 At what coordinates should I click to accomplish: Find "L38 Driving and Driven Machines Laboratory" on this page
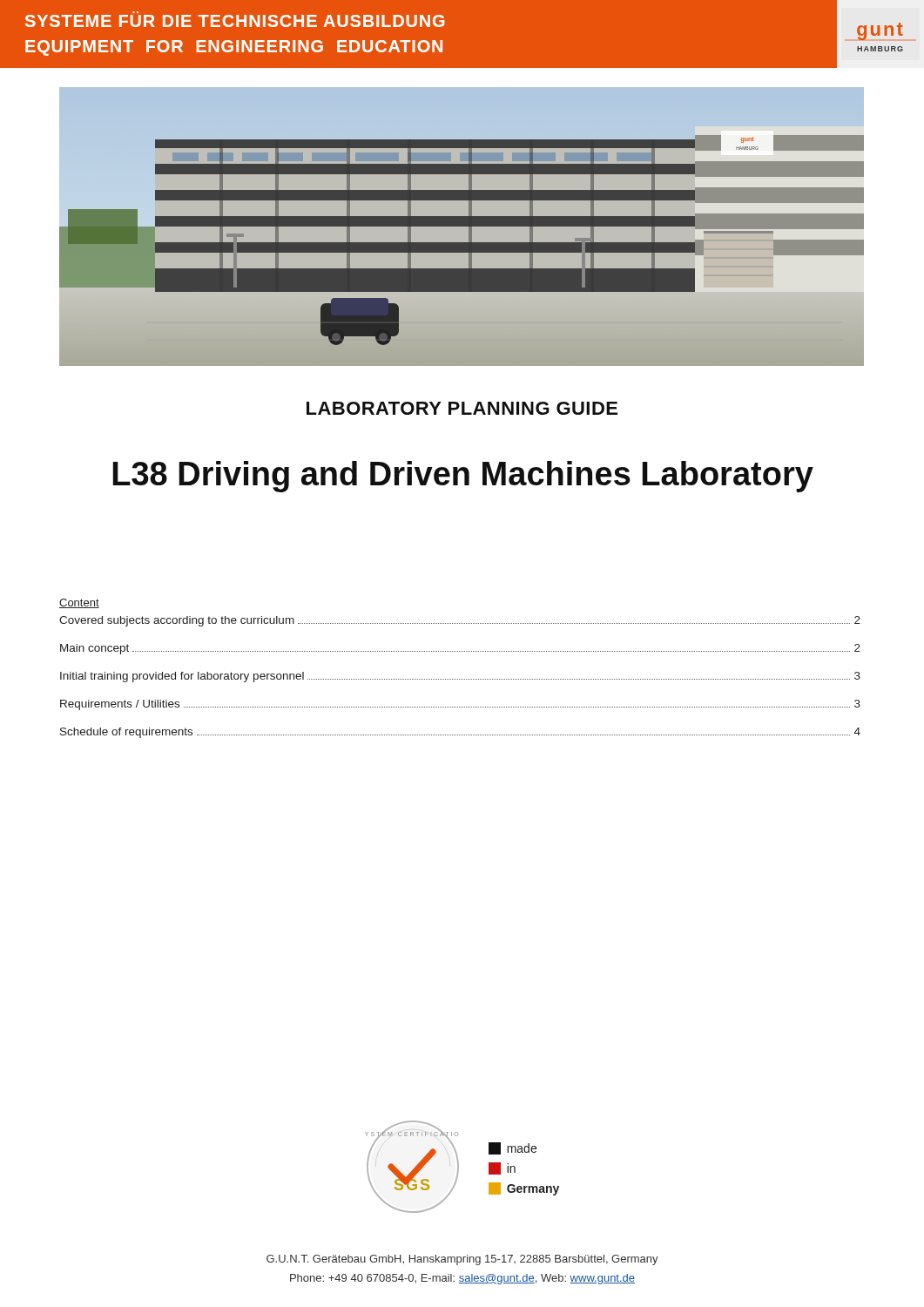pos(462,474)
